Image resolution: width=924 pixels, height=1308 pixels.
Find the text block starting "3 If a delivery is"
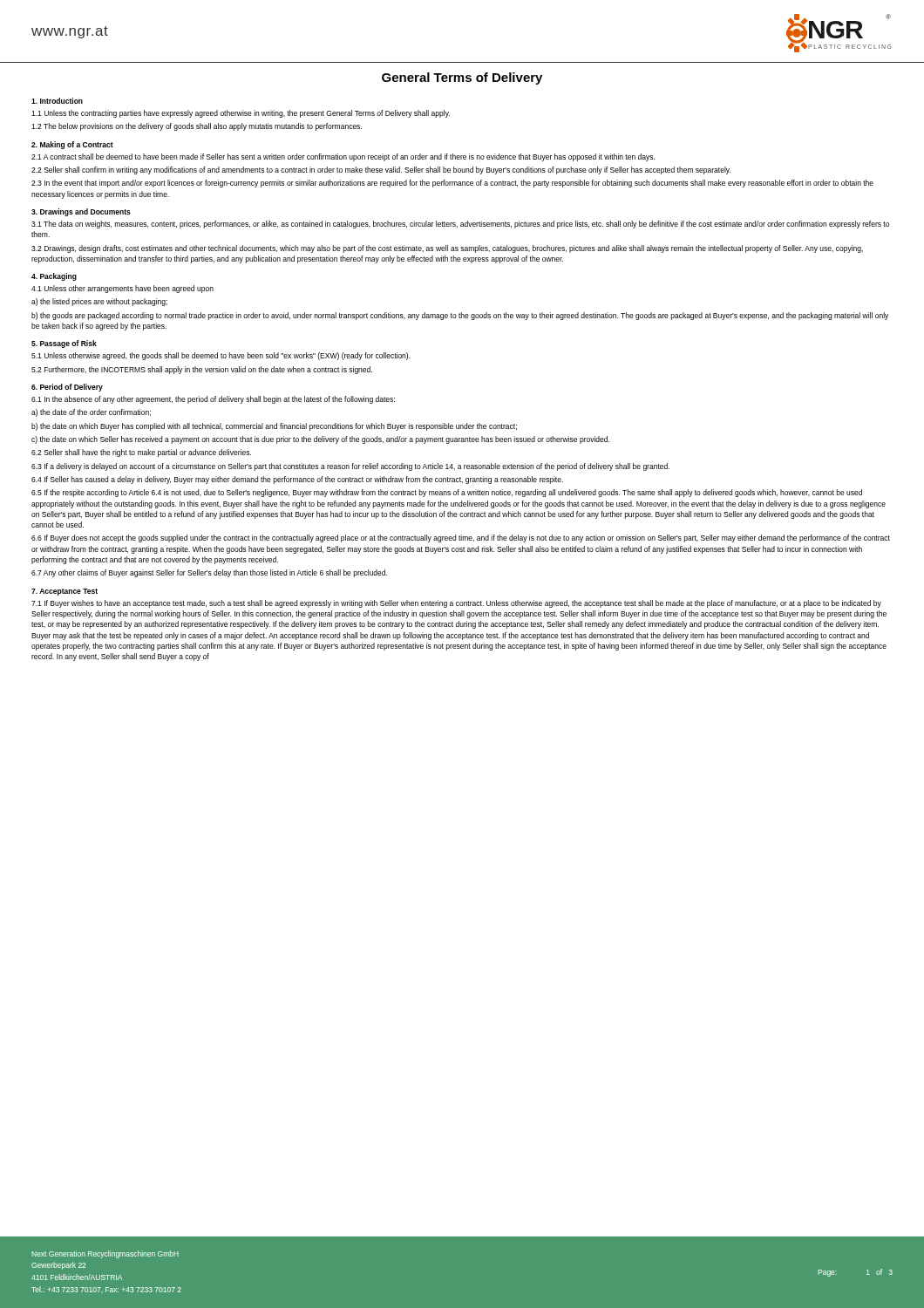pyautogui.click(x=351, y=466)
